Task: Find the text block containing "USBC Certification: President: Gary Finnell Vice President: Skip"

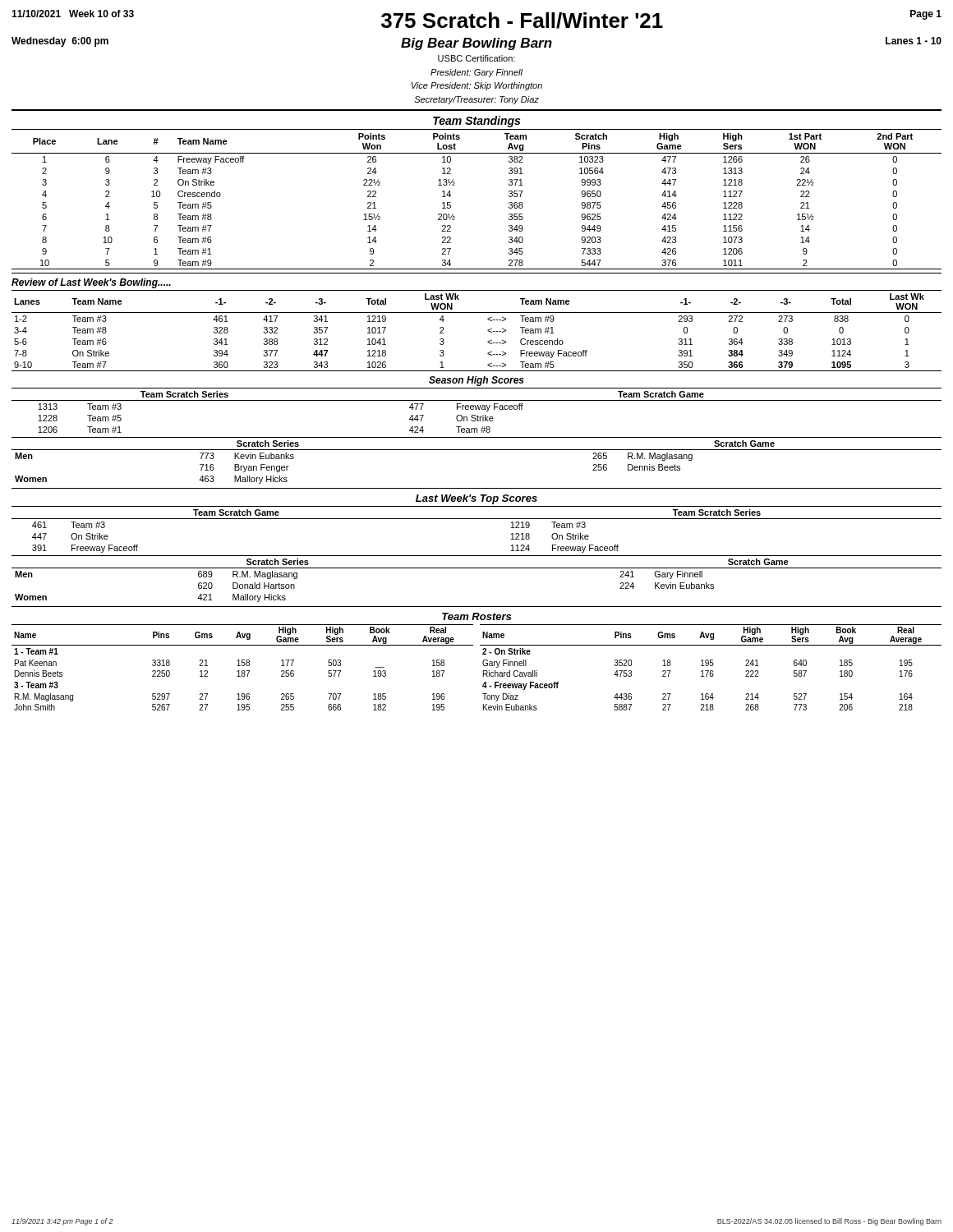Action: [476, 79]
